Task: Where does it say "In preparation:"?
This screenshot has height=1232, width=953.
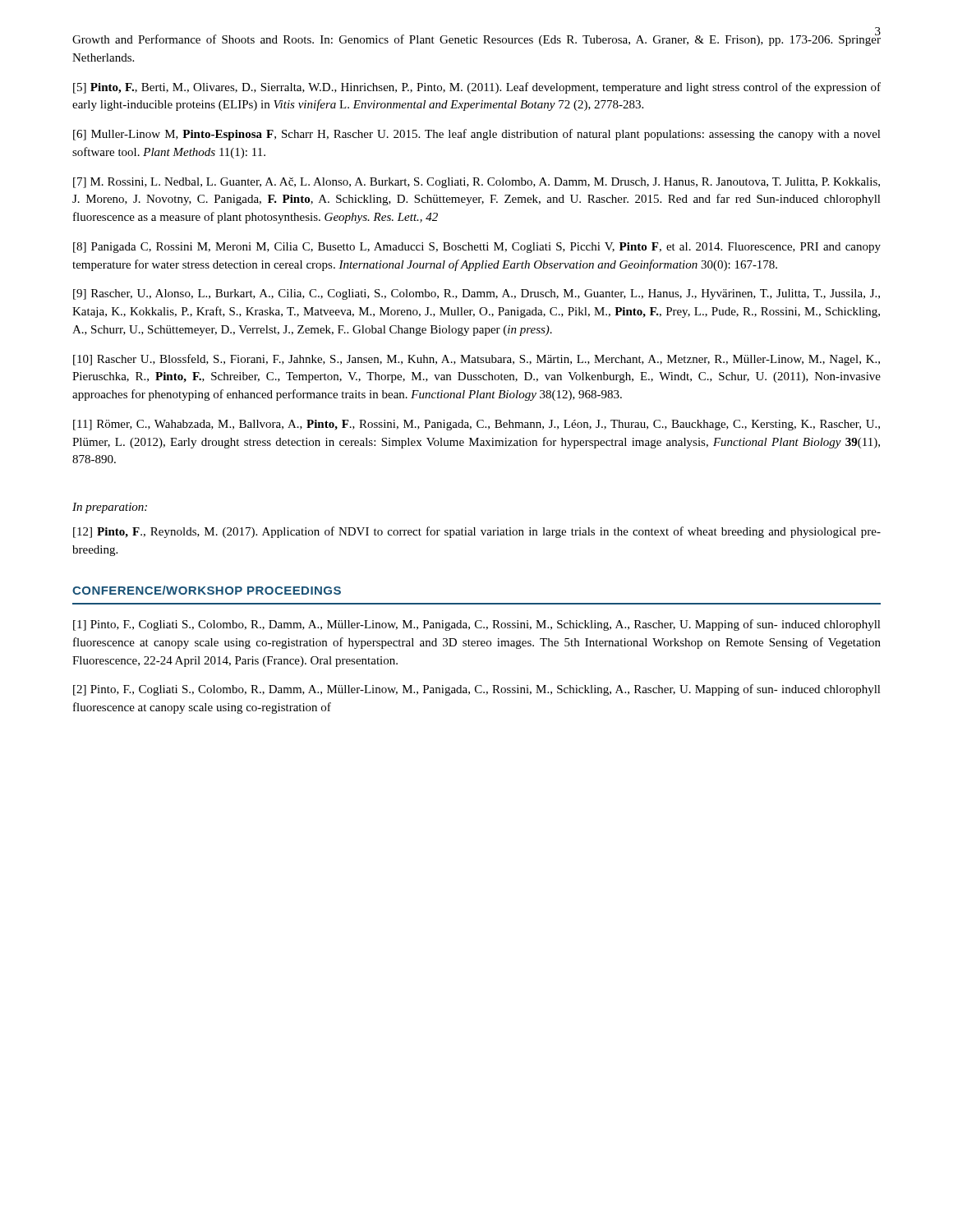Action: [110, 507]
